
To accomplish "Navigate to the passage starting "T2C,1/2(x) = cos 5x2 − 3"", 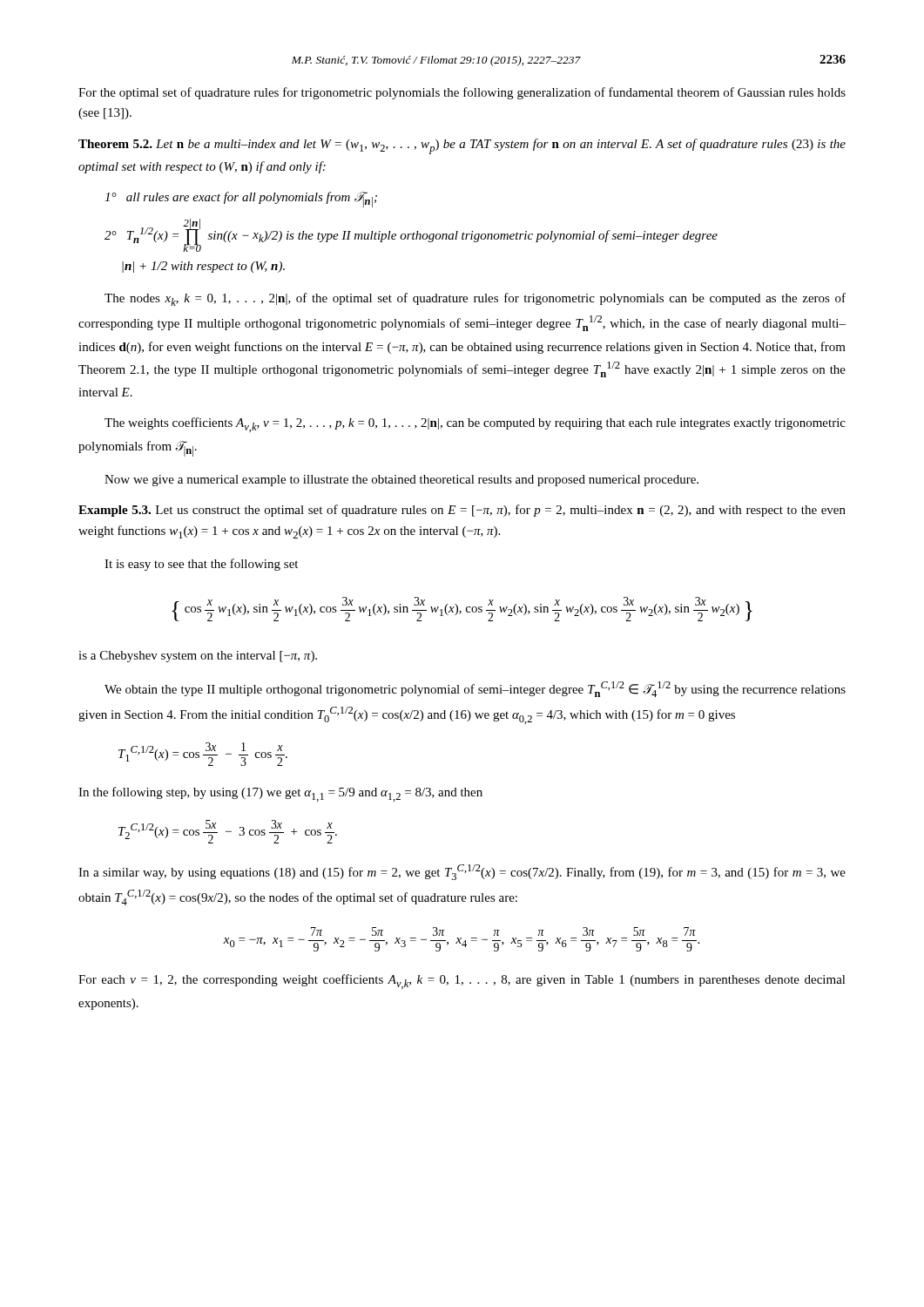I will [x=228, y=833].
